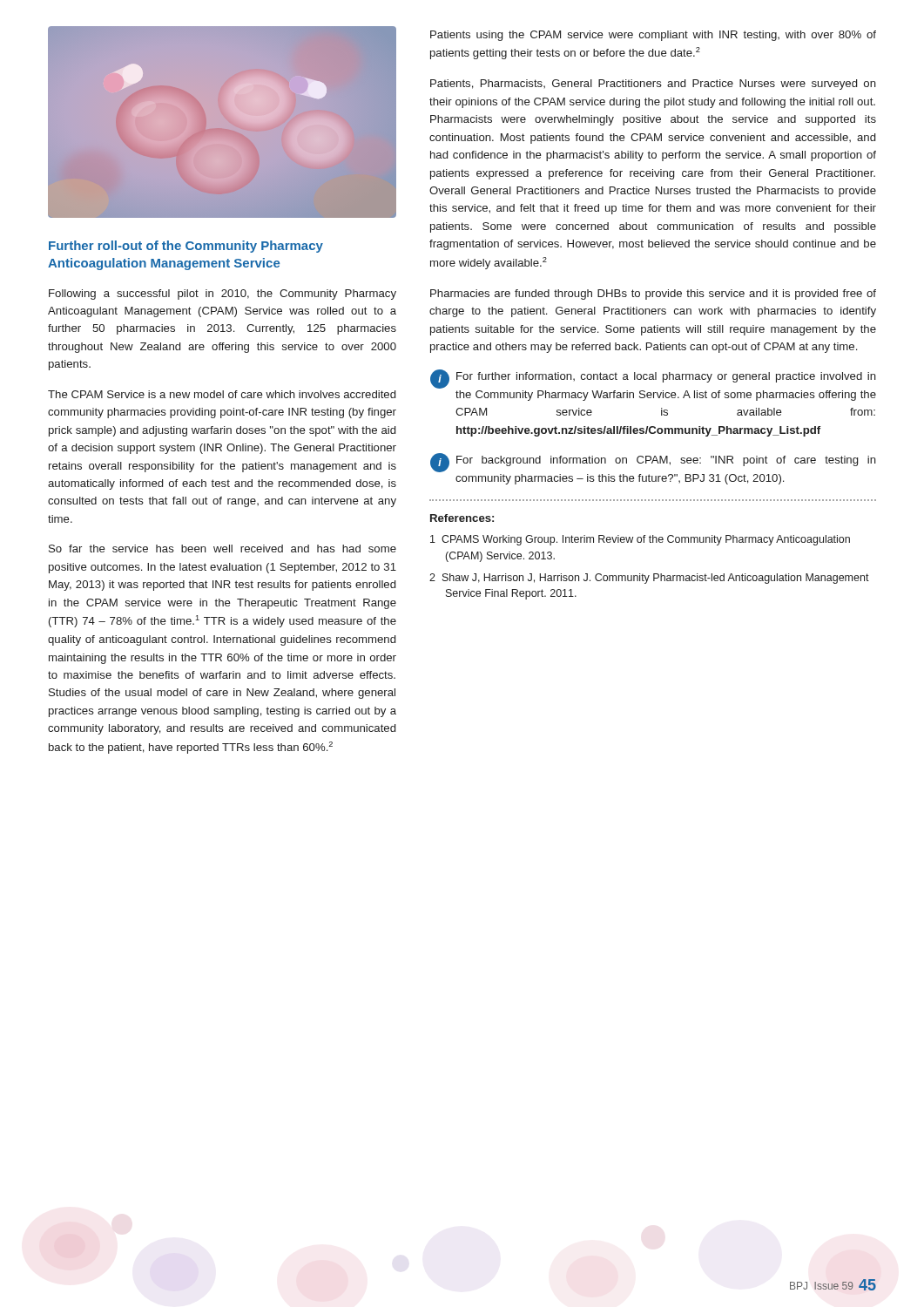Viewport: 924px width, 1307px height.
Task: Locate the photo
Action: tap(222, 122)
